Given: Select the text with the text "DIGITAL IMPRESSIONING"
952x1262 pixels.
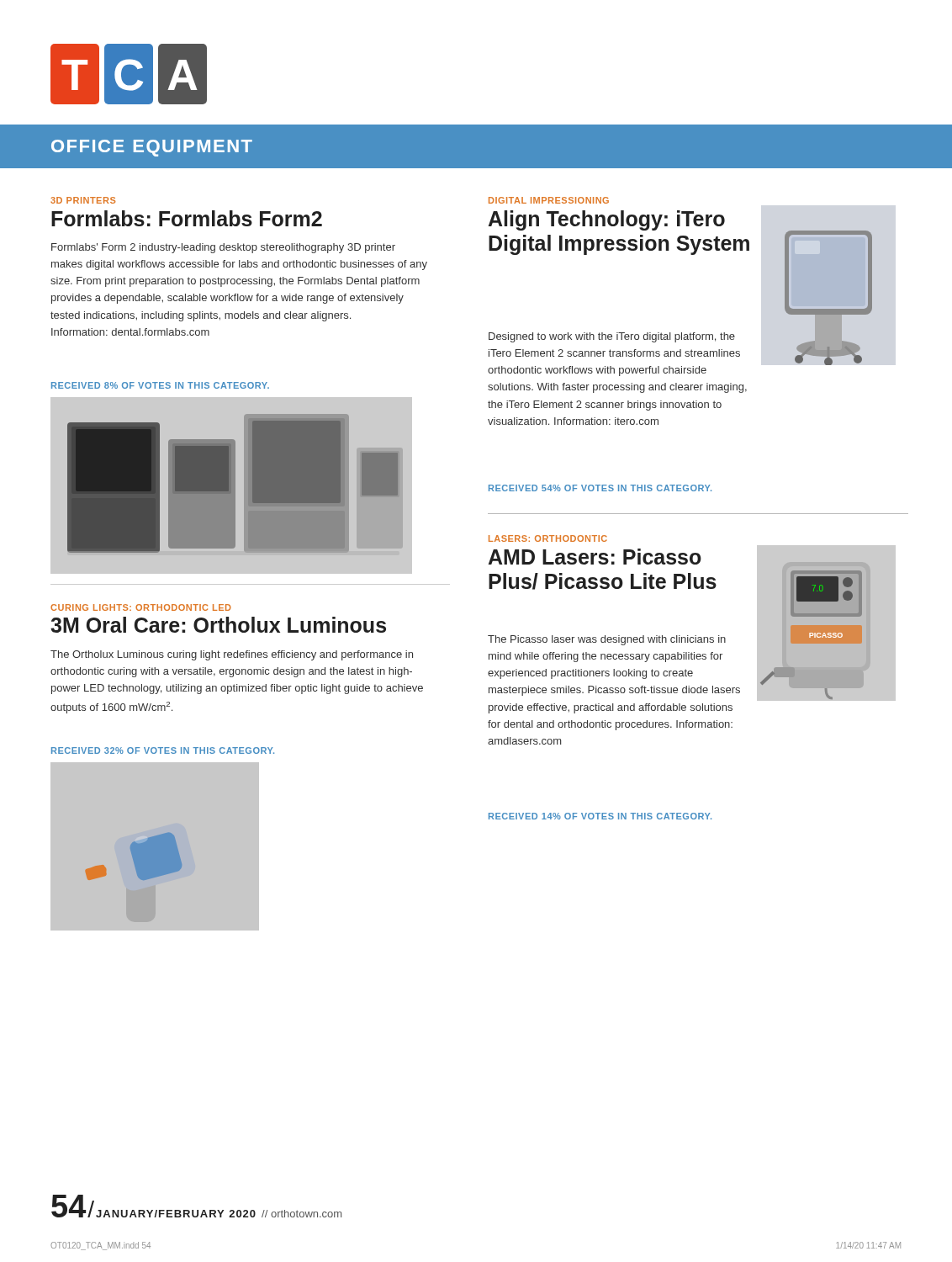Looking at the screenshot, I should [x=549, y=200].
